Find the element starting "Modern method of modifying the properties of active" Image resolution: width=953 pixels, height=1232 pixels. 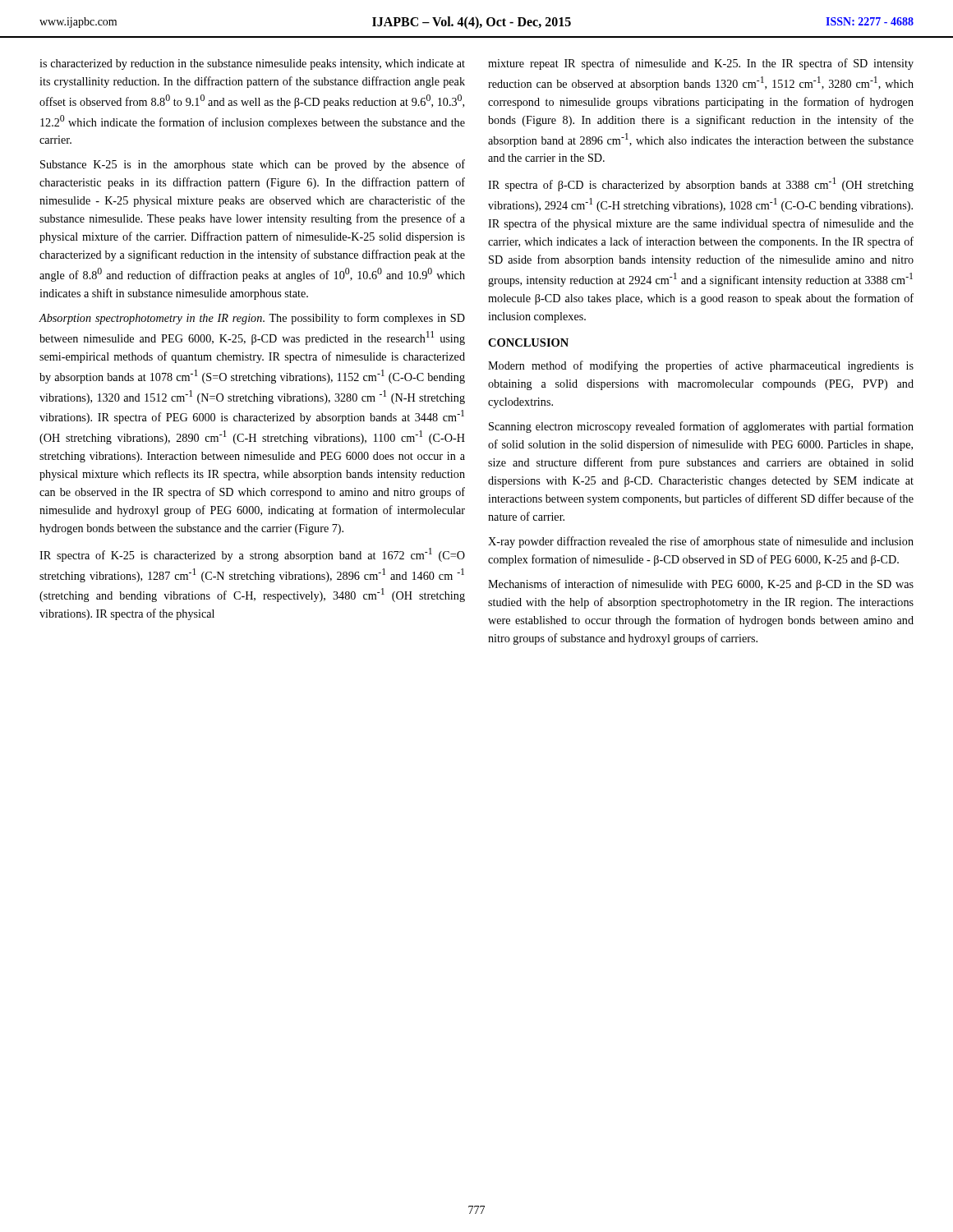(701, 502)
